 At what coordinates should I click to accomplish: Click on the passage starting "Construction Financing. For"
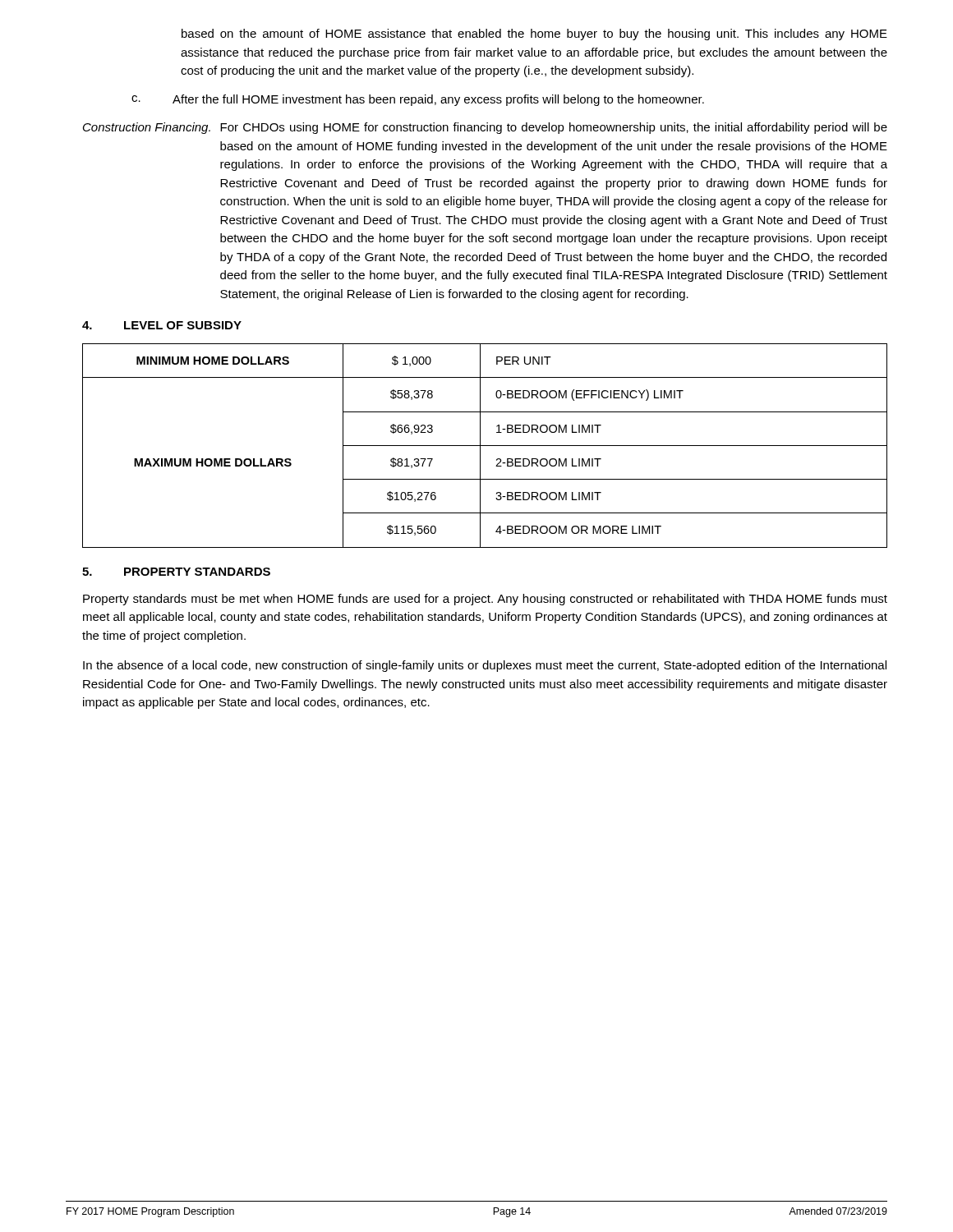485,211
